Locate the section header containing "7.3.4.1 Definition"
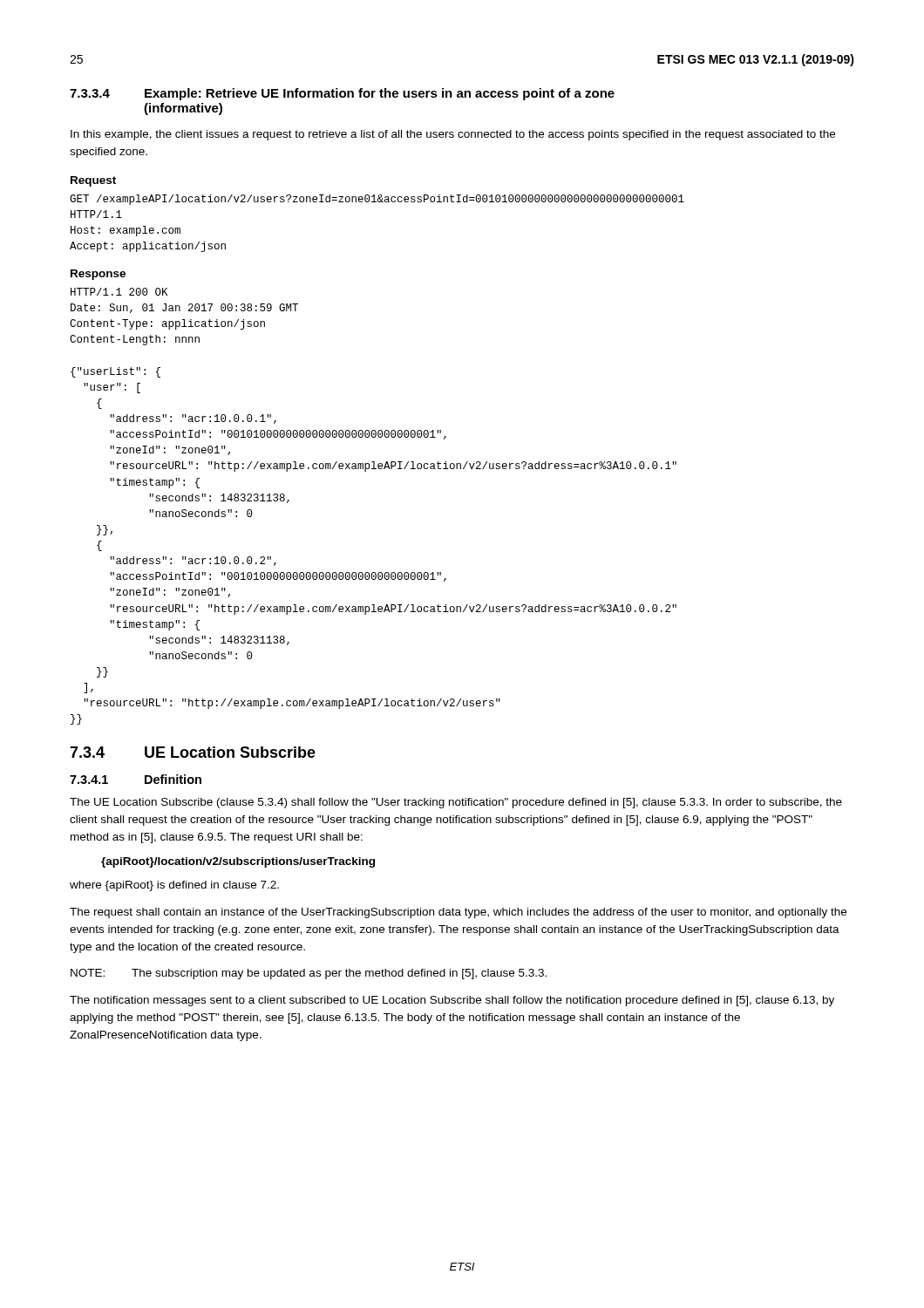Image resolution: width=924 pixels, height=1308 pixels. click(x=136, y=779)
